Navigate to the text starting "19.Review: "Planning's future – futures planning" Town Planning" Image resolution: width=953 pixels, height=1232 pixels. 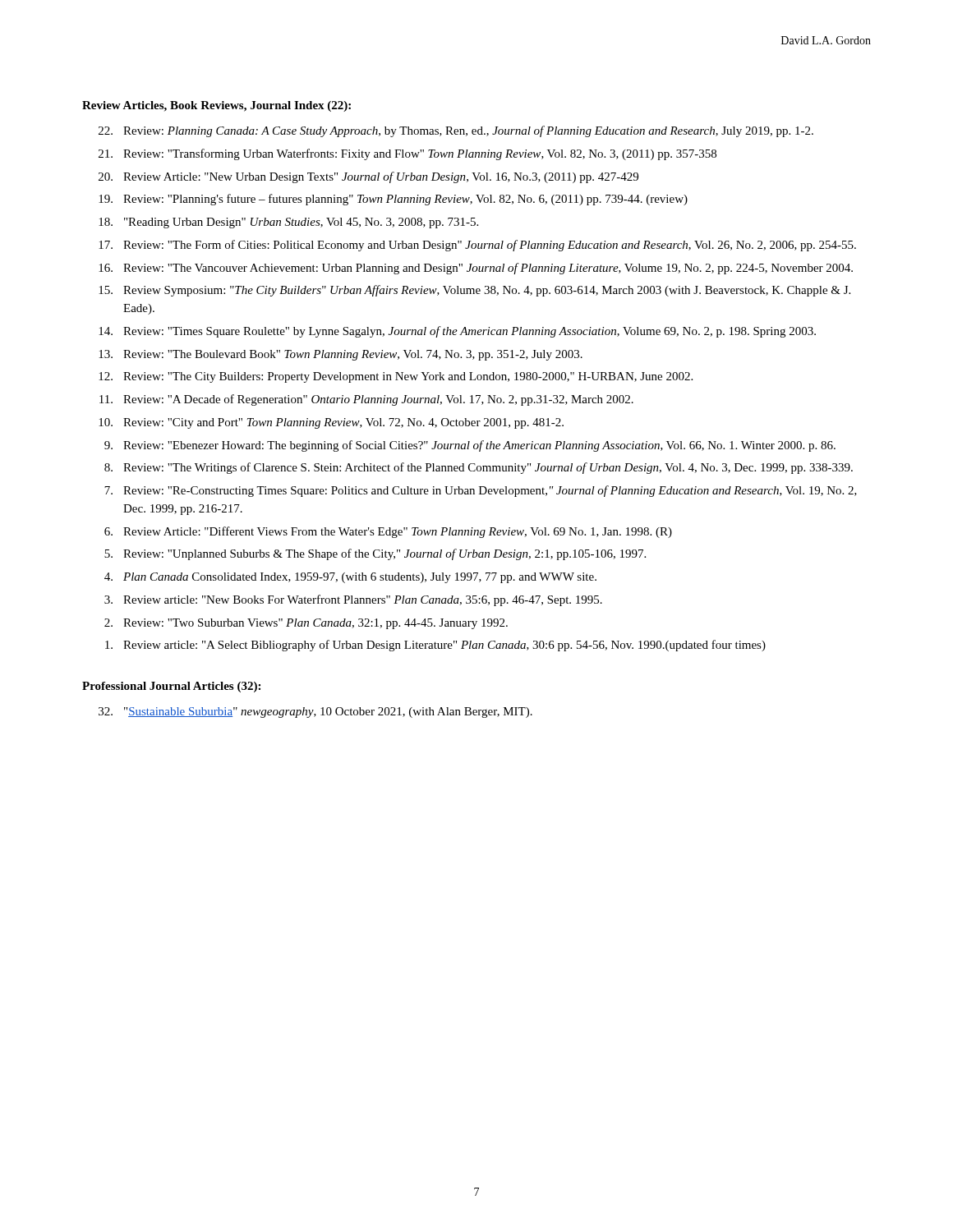point(476,200)
